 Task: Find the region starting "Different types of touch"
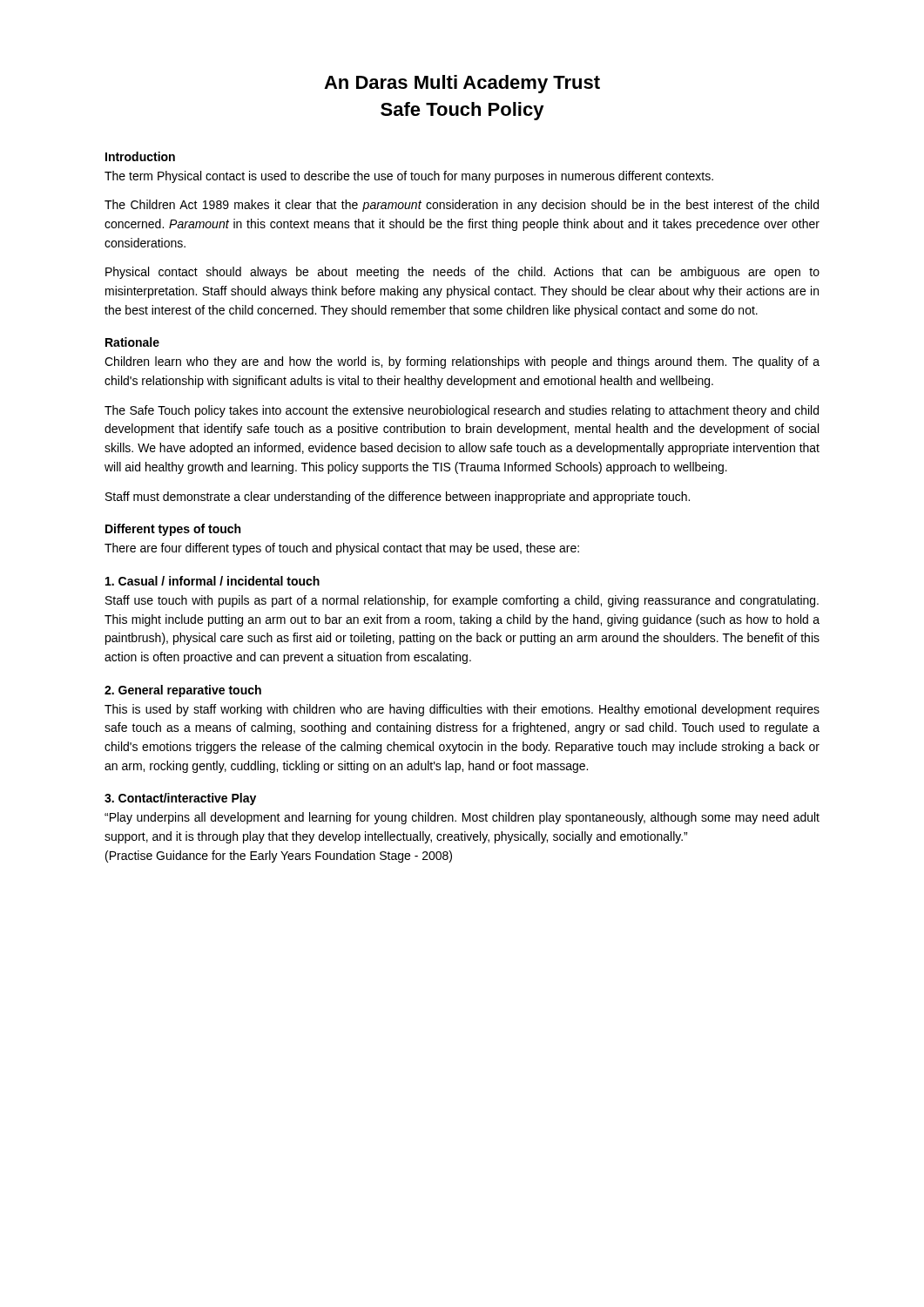point(173,529)
